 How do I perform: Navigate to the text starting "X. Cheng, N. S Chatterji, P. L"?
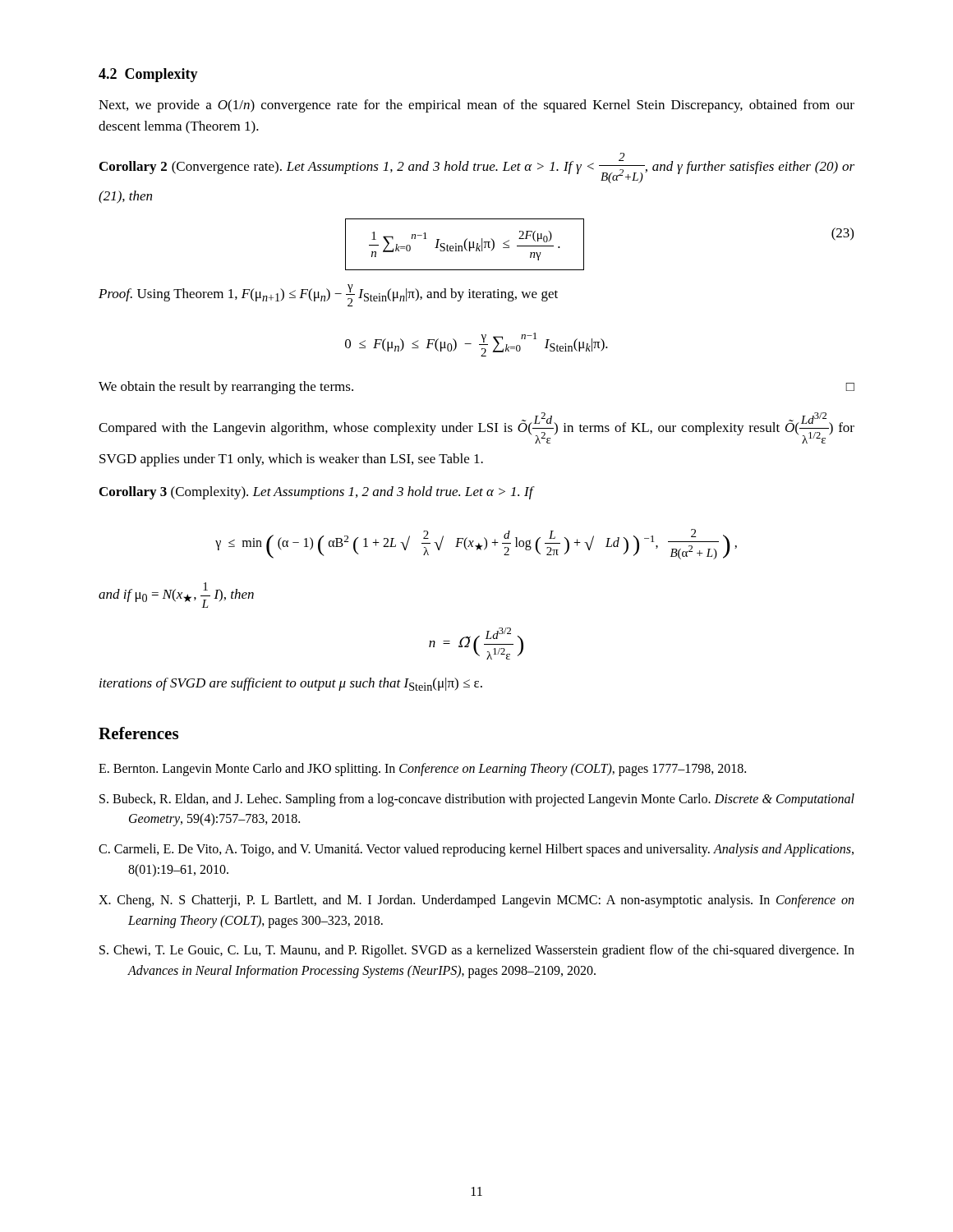click(476, 910)
